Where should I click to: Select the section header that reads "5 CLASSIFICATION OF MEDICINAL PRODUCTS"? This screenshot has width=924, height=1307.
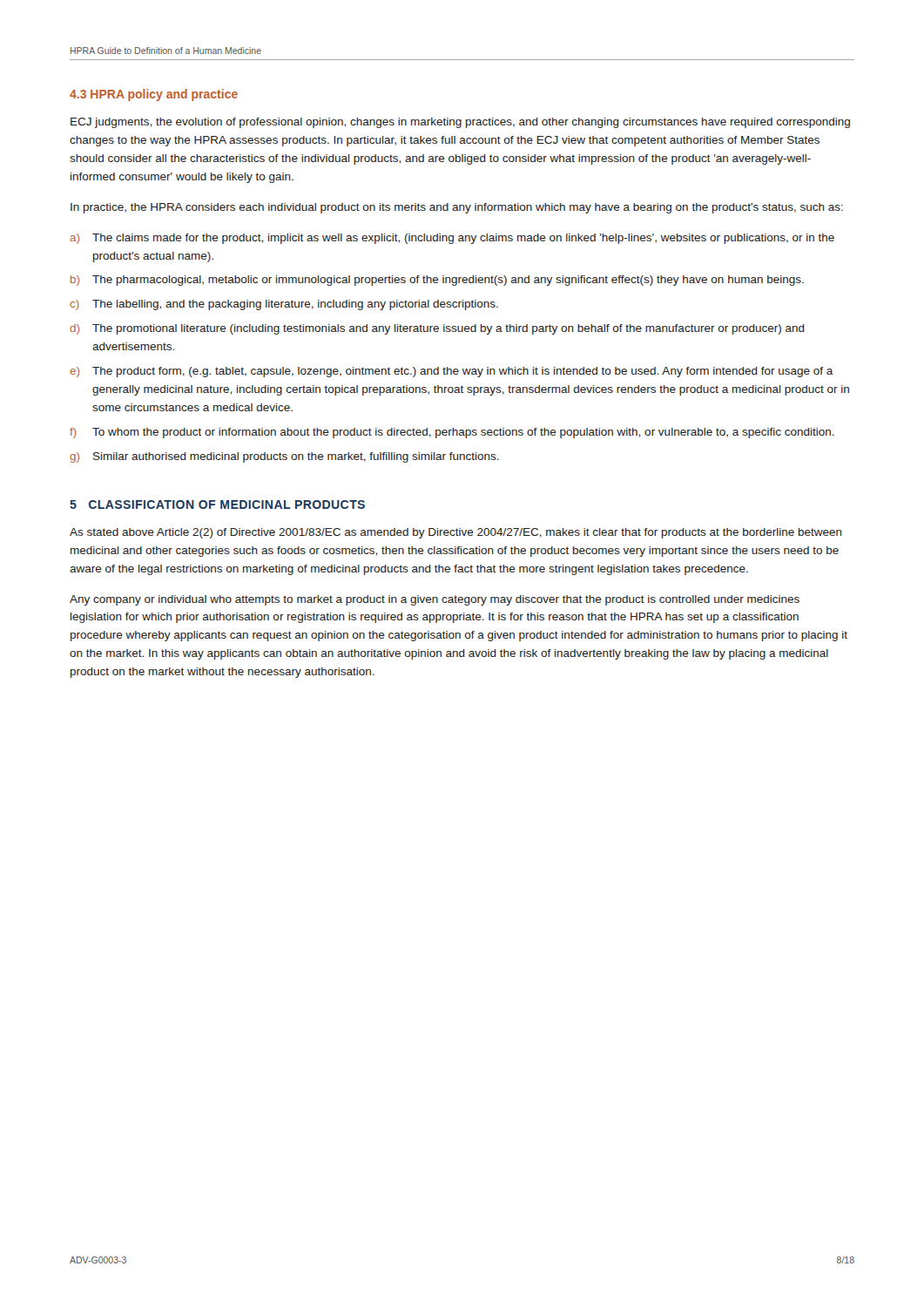click(x=218, y=504)
